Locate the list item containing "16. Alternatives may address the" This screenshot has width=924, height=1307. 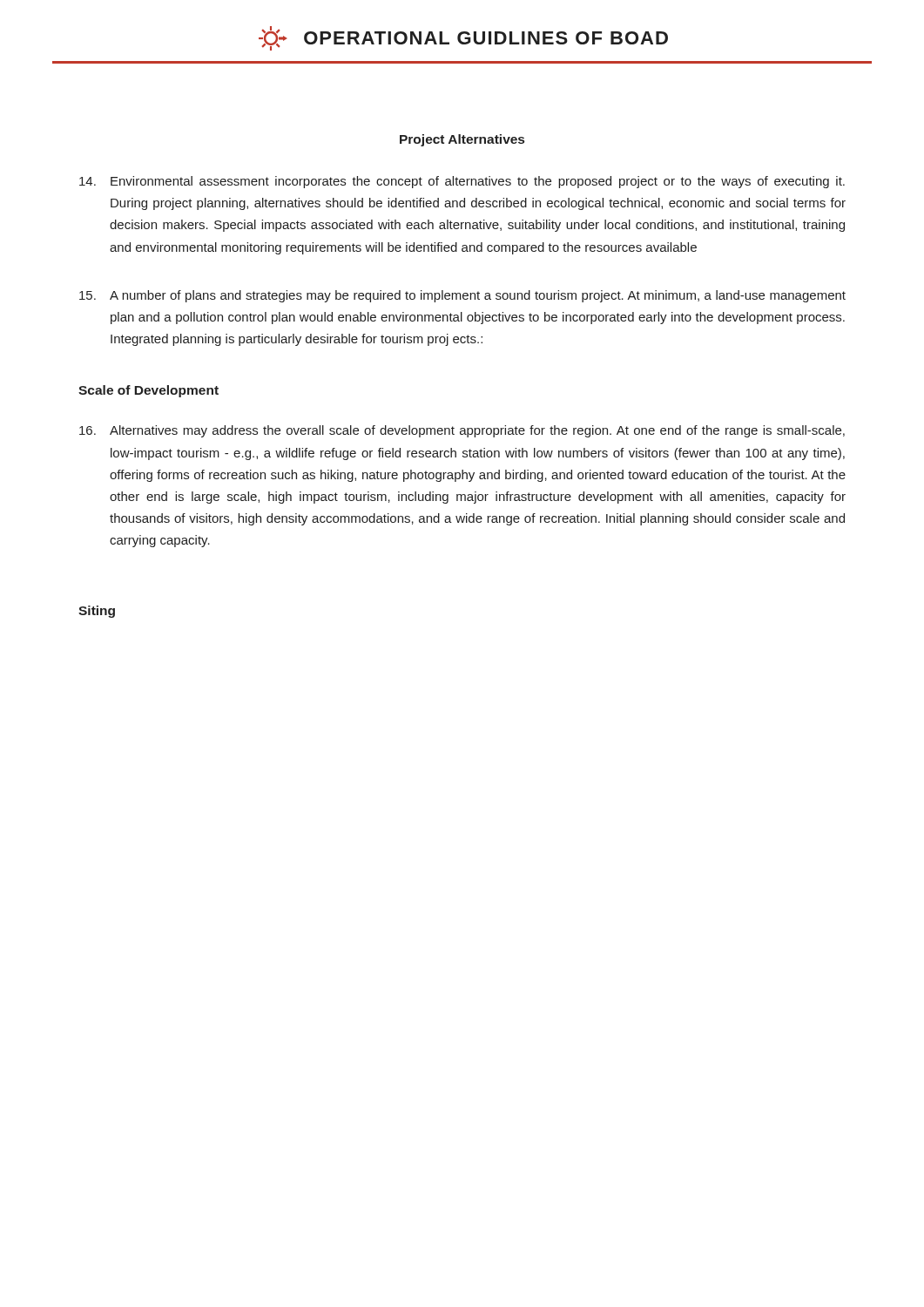462,485
